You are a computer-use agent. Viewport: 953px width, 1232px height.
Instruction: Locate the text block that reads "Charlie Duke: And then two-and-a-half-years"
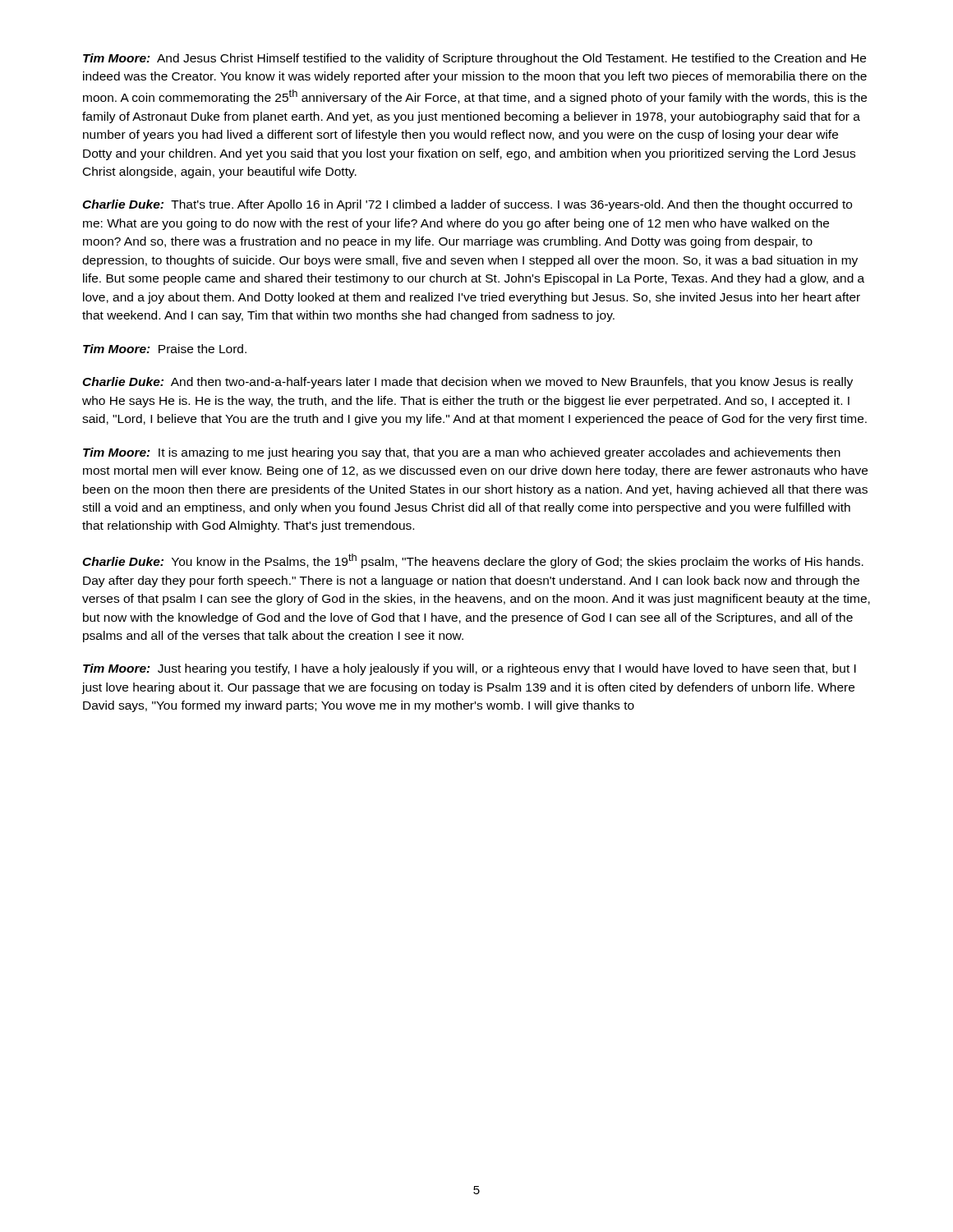[x=475, y=400]
